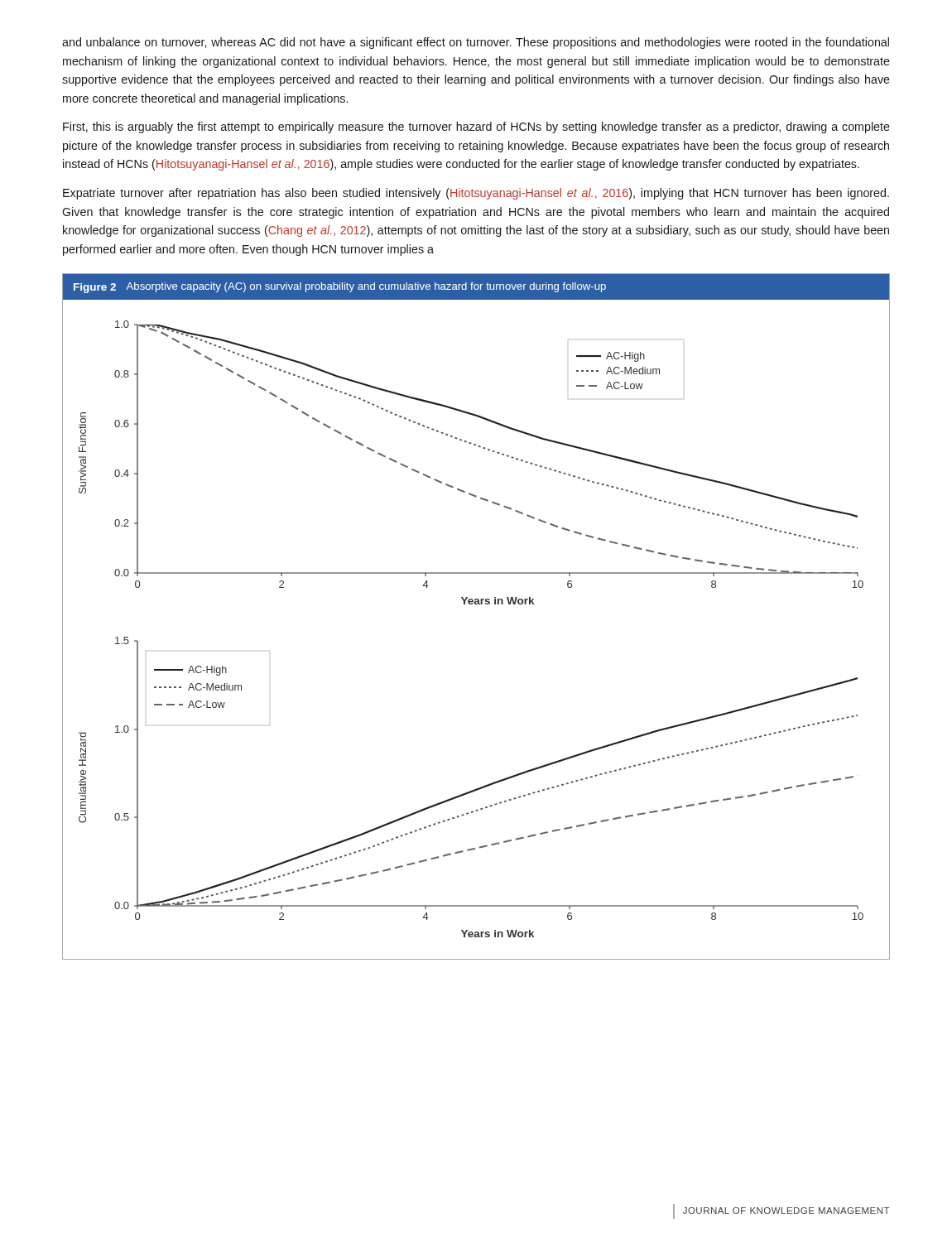Find the block on this page that starts "Expatriate turnover after"

coord(476,221)
